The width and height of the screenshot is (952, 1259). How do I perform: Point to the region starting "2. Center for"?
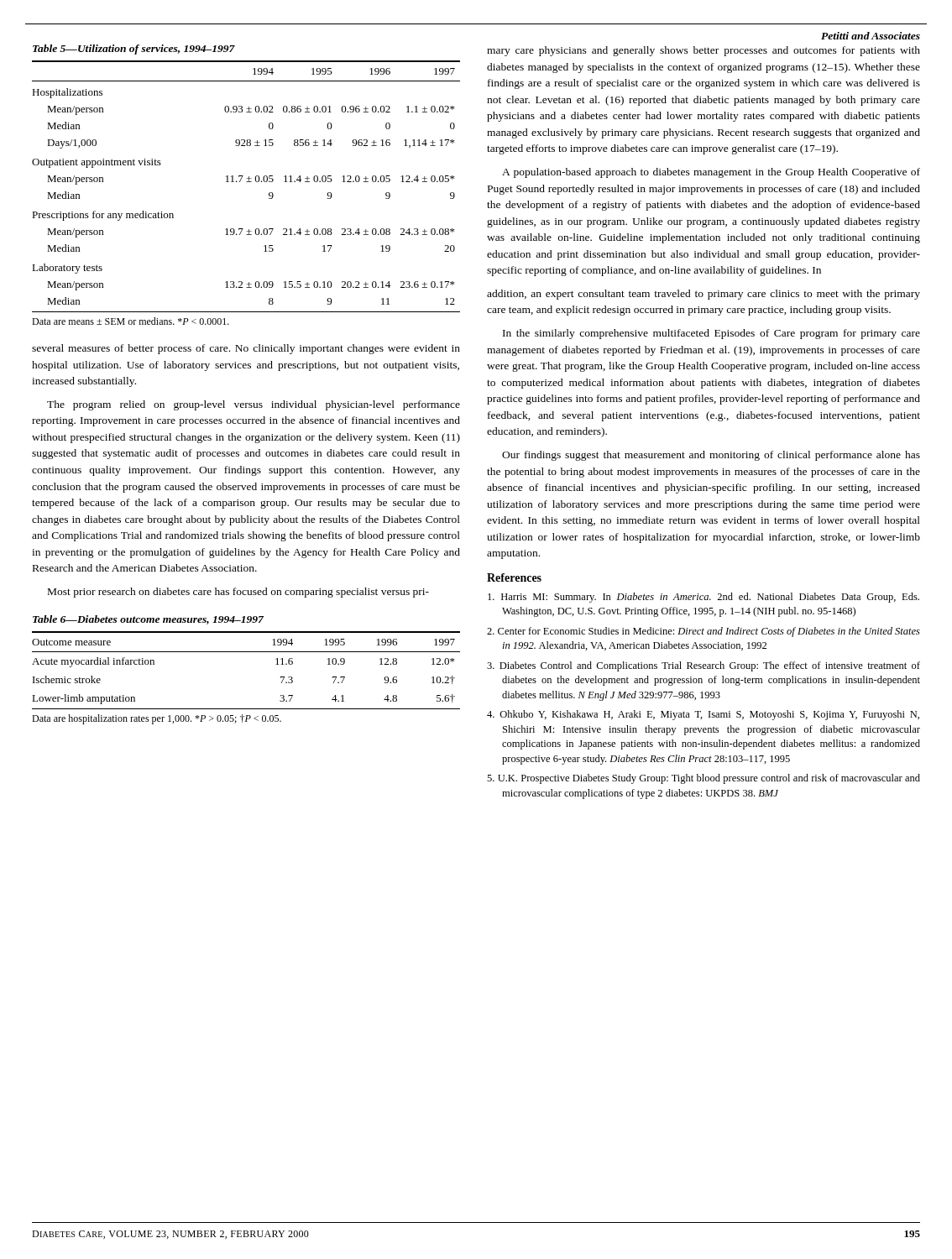point(704,638)
